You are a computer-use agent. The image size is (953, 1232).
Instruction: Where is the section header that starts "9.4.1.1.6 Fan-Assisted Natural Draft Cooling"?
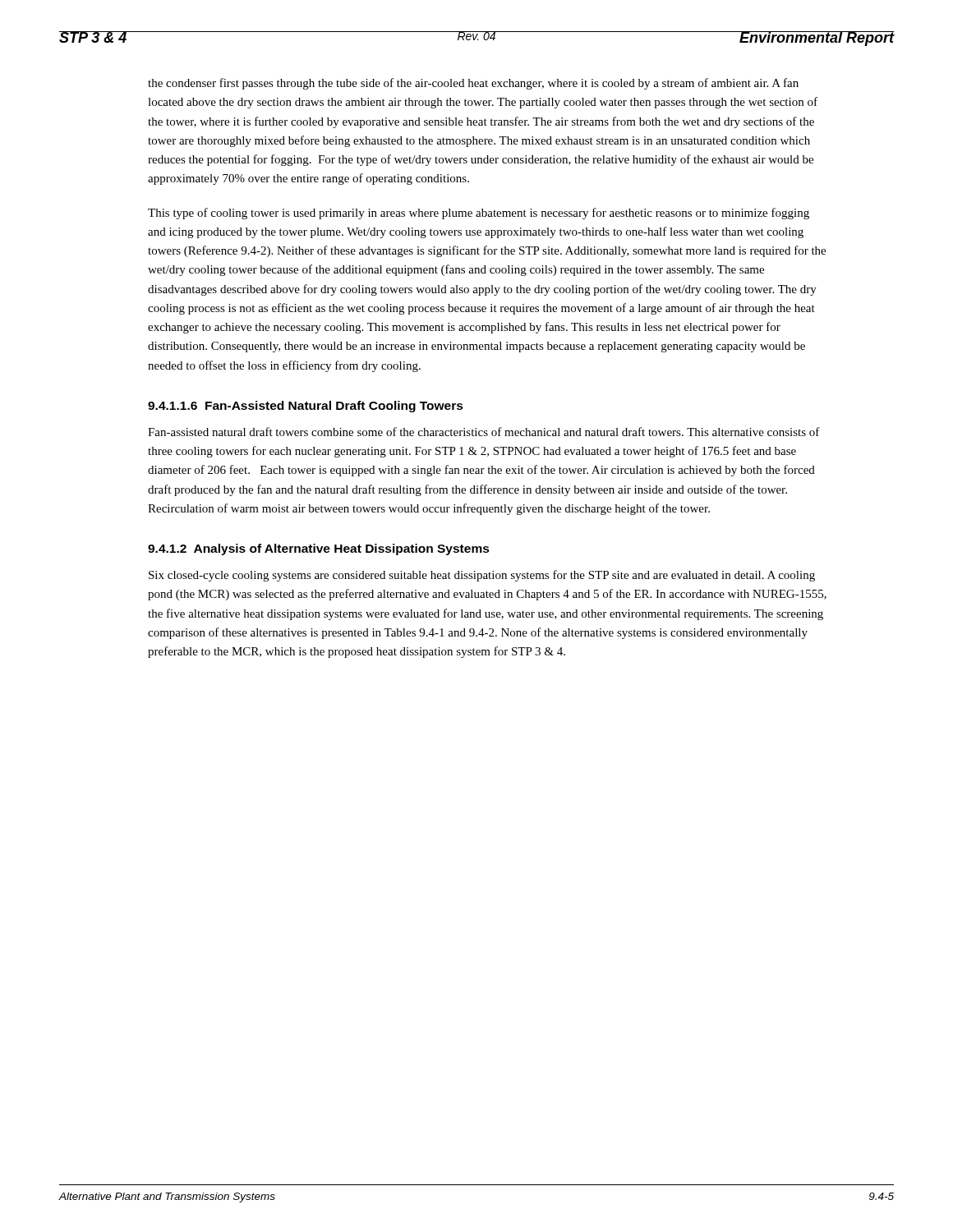tap(306, 405)
